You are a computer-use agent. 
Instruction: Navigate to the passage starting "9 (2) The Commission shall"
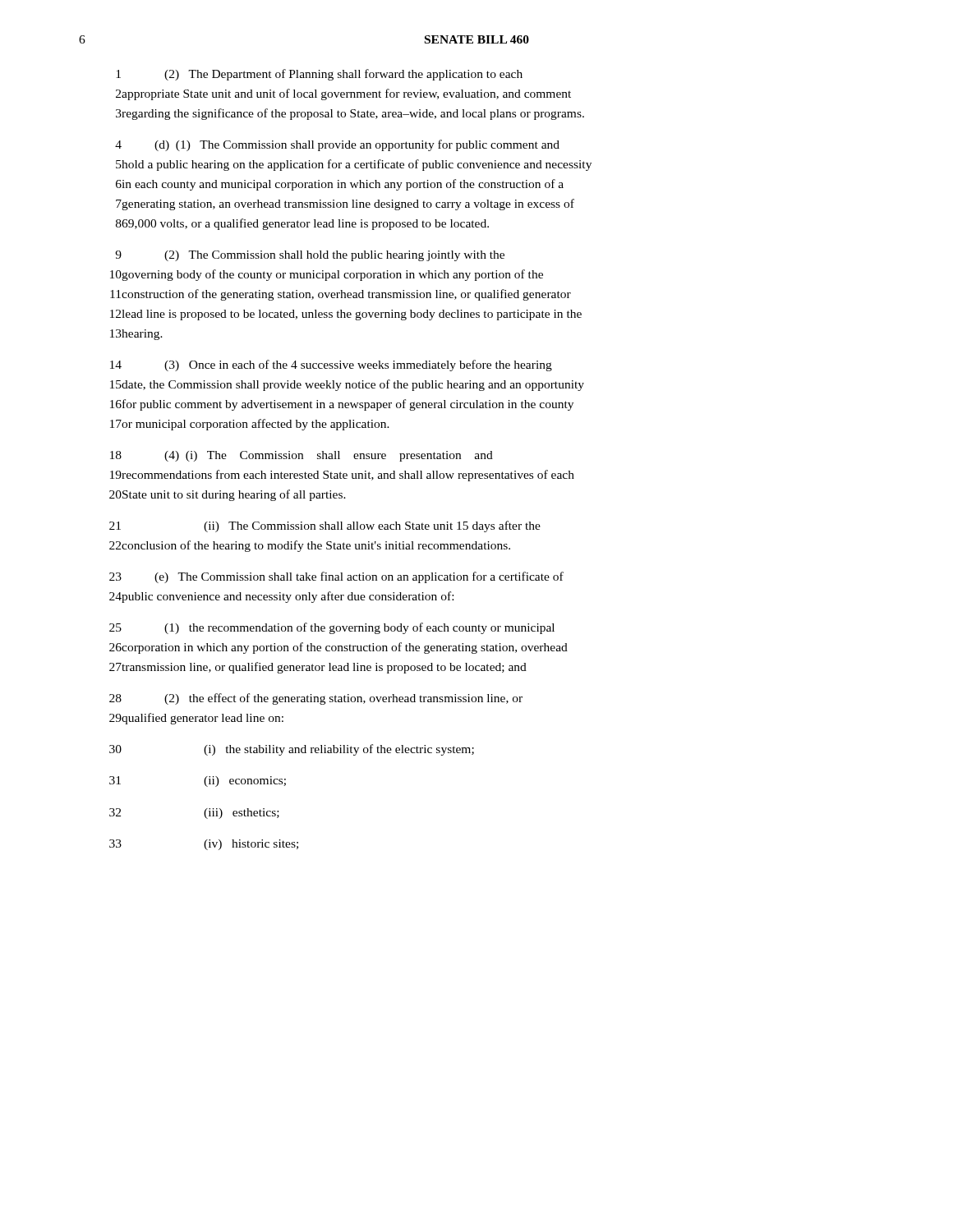(476, 294)
